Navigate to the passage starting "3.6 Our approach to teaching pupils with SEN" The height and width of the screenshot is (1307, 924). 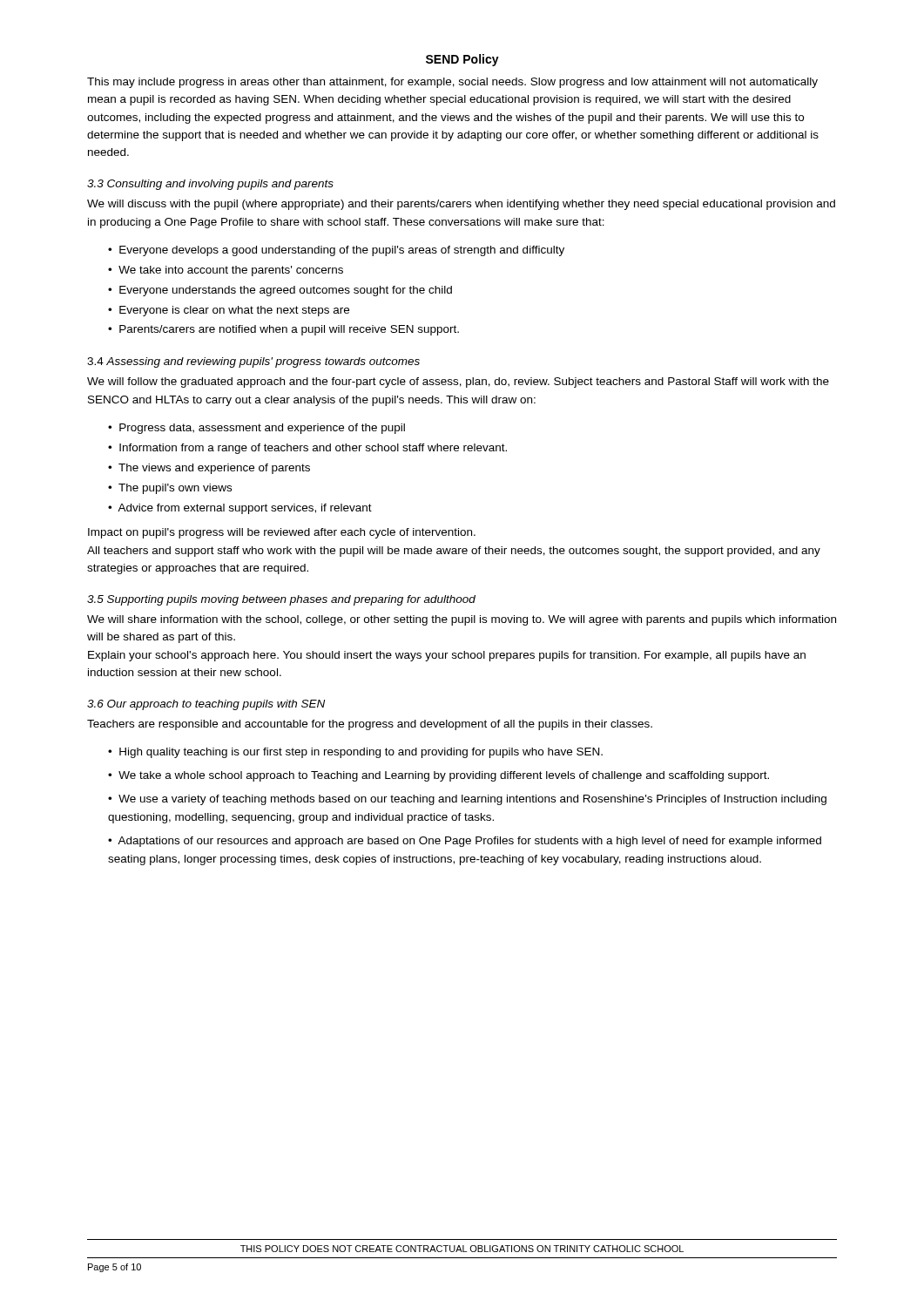(206, 704)
